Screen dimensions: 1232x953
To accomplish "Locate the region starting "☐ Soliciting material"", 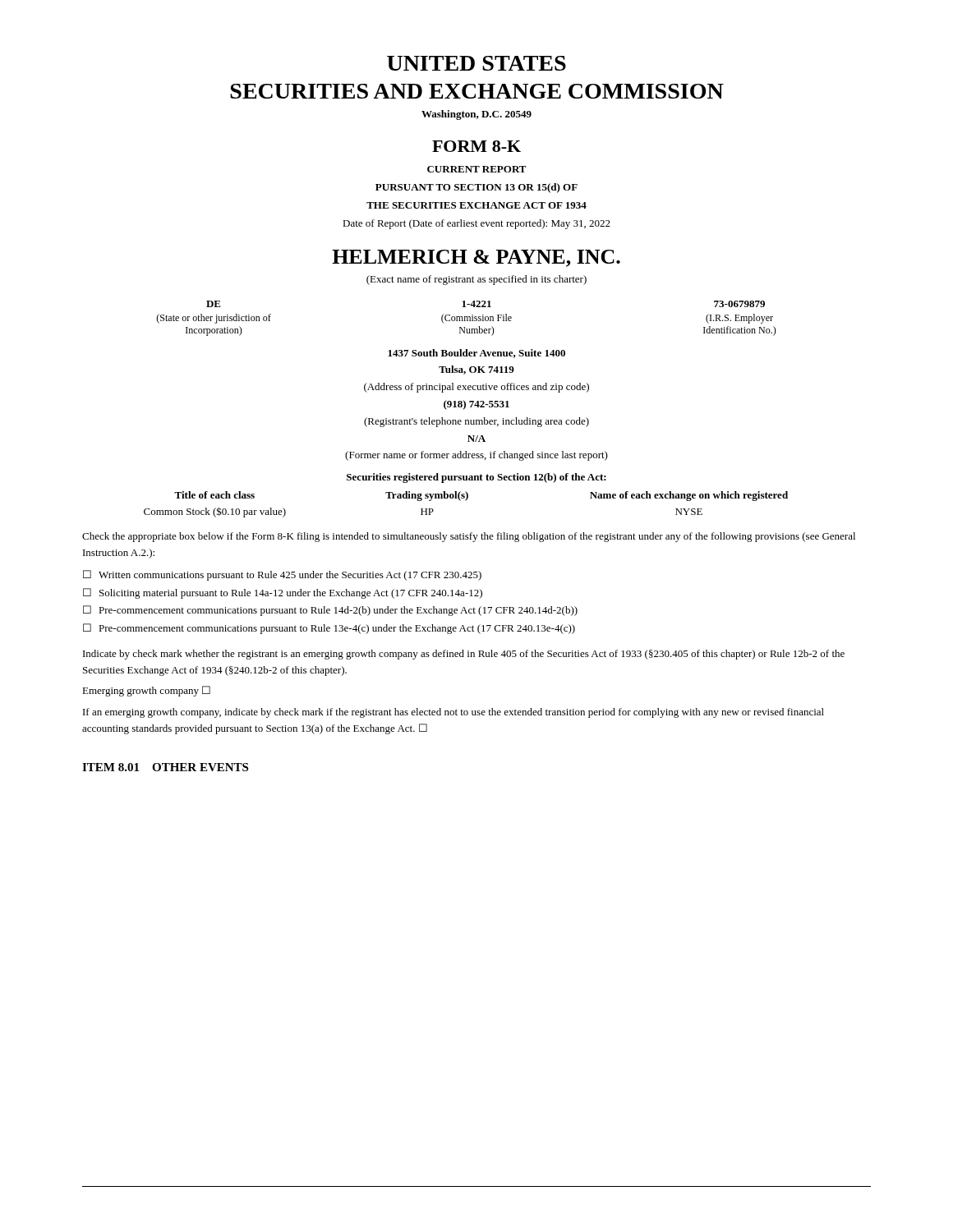I will [x=282, y=592].
